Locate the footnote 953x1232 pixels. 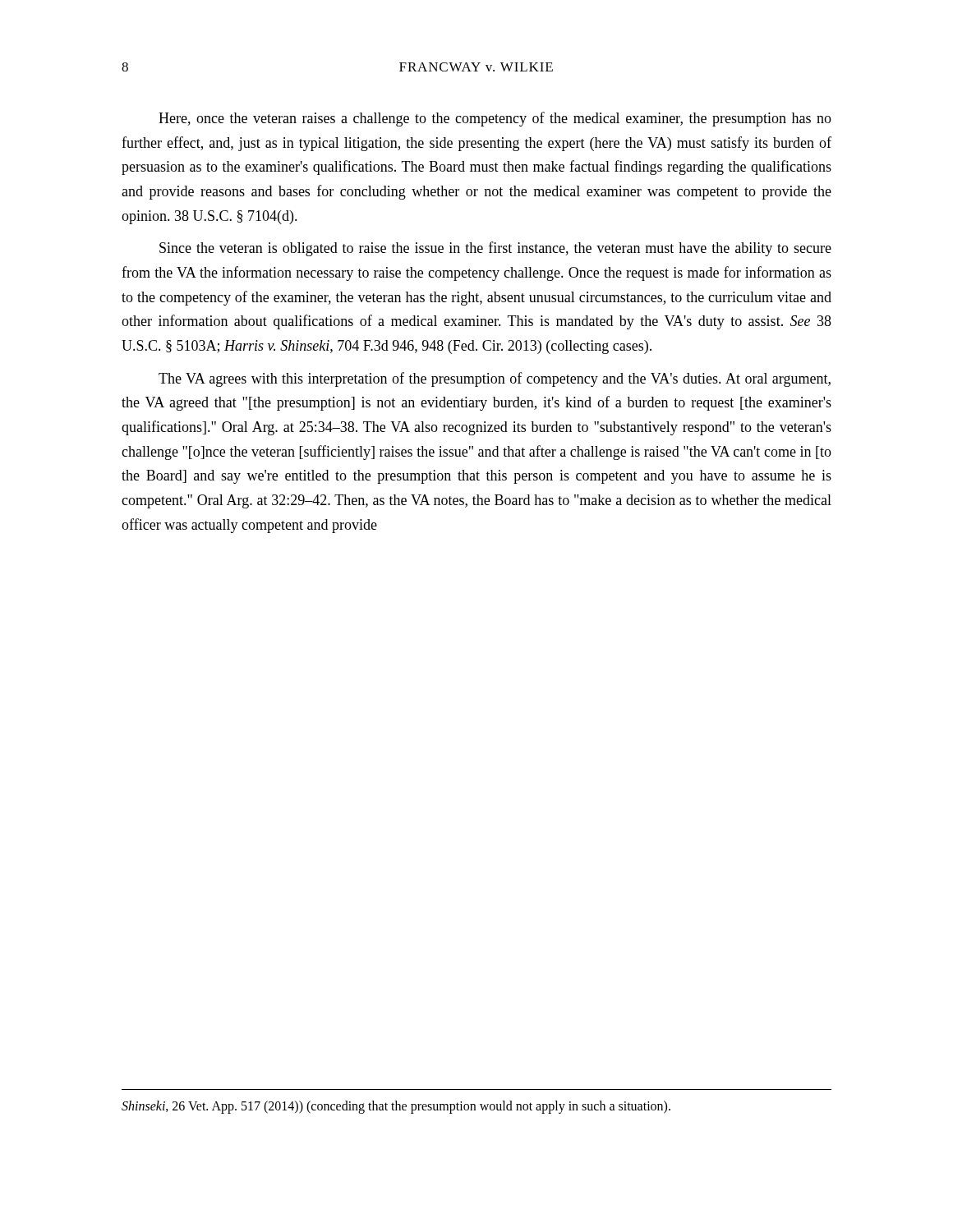pyautogui.click(x=476, y=1107)
